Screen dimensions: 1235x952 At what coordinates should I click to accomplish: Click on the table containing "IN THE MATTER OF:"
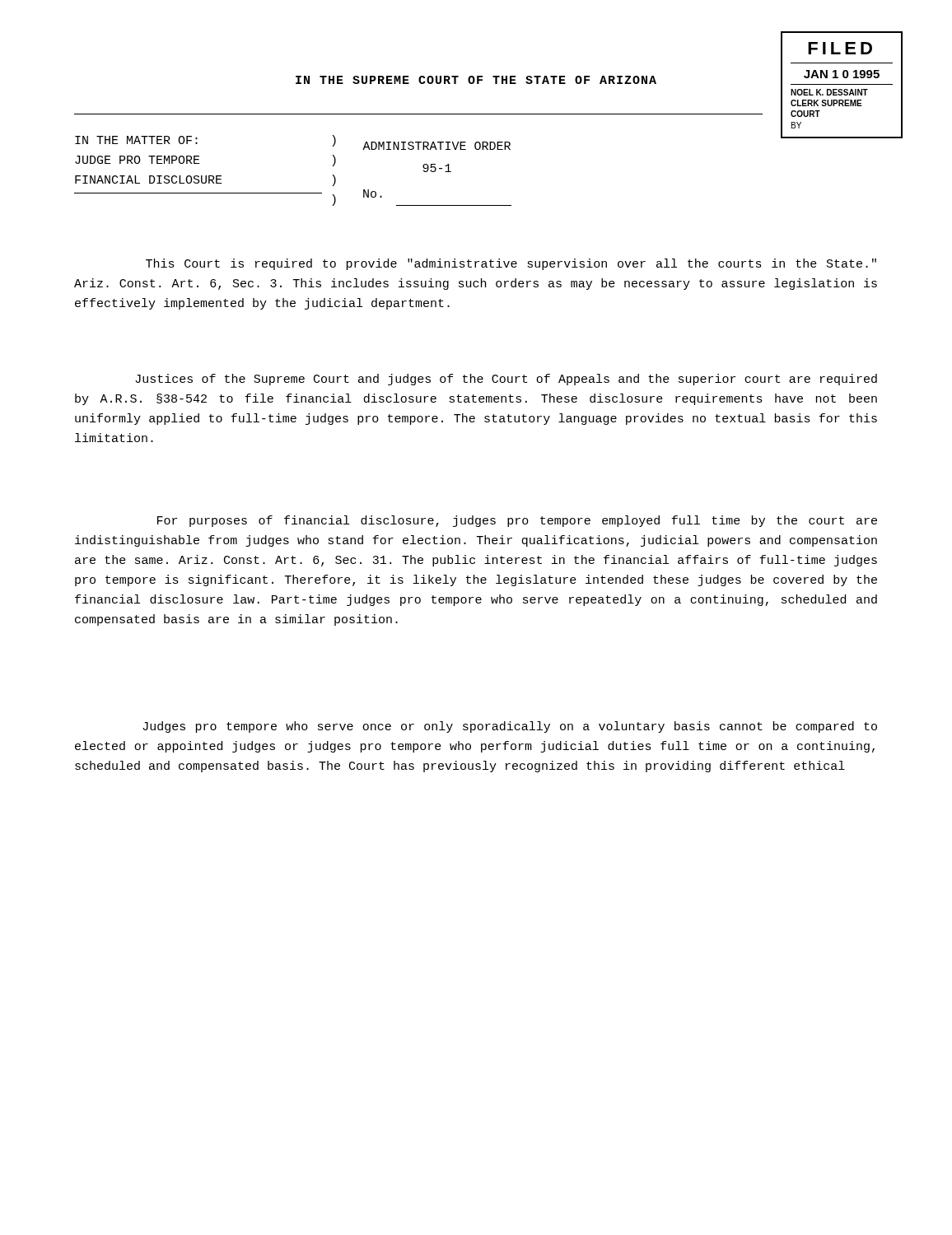(x=206, y=173)
